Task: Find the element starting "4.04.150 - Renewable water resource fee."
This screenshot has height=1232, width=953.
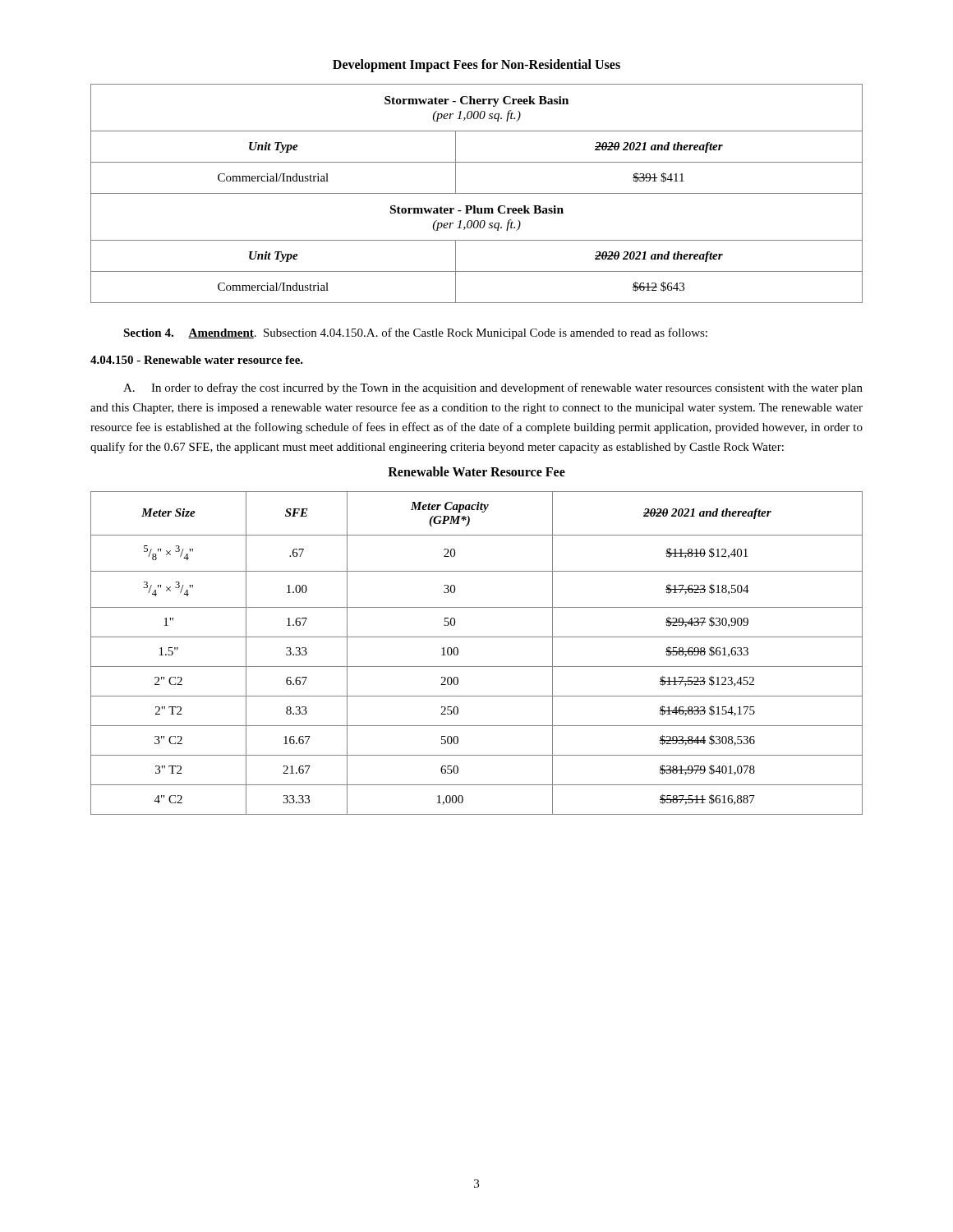Action: [197, 360]
